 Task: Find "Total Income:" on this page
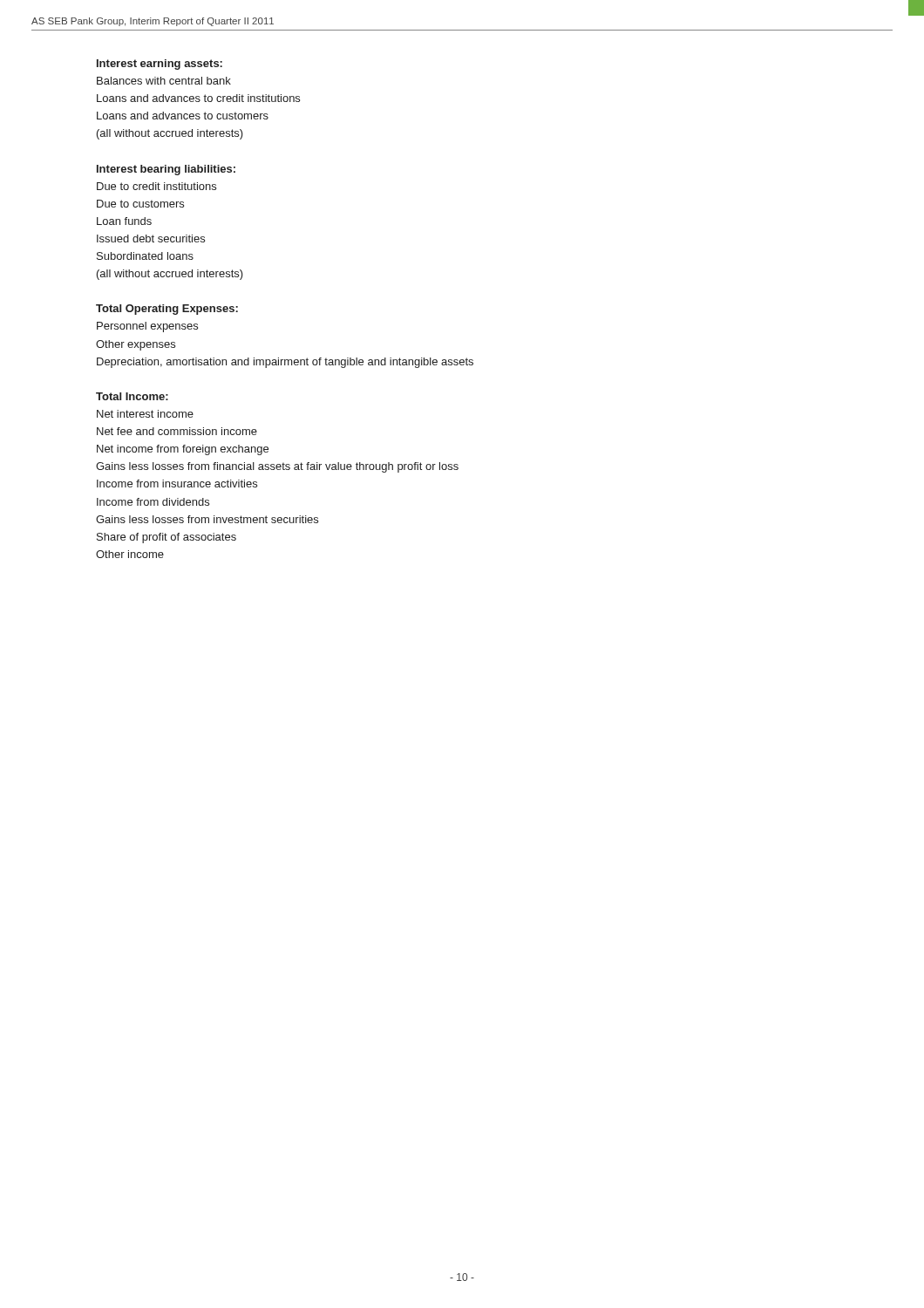click(x=132, y=396)
